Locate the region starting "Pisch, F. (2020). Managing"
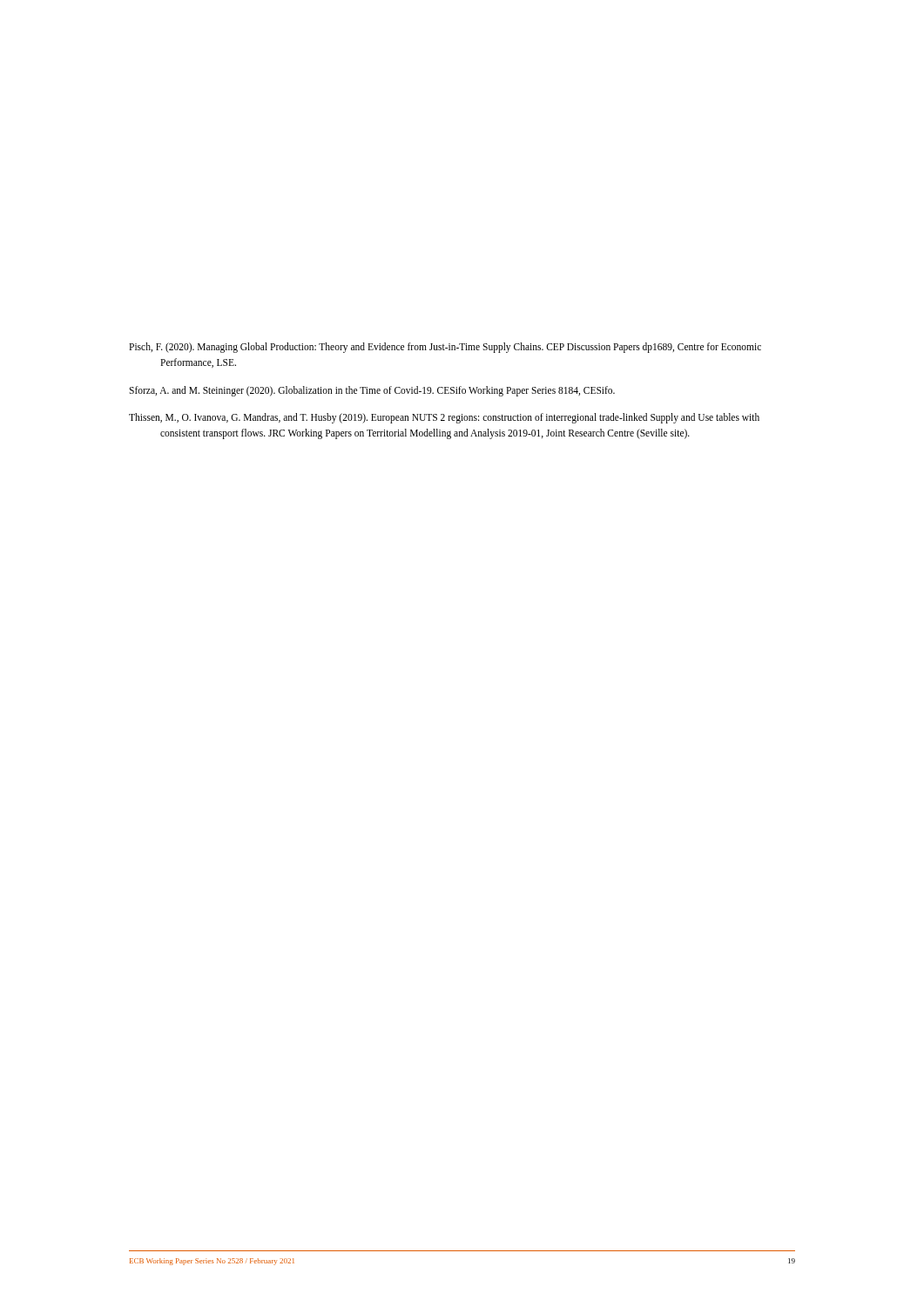The width and height of the screenshot is (924, 1307). [445, 355]
